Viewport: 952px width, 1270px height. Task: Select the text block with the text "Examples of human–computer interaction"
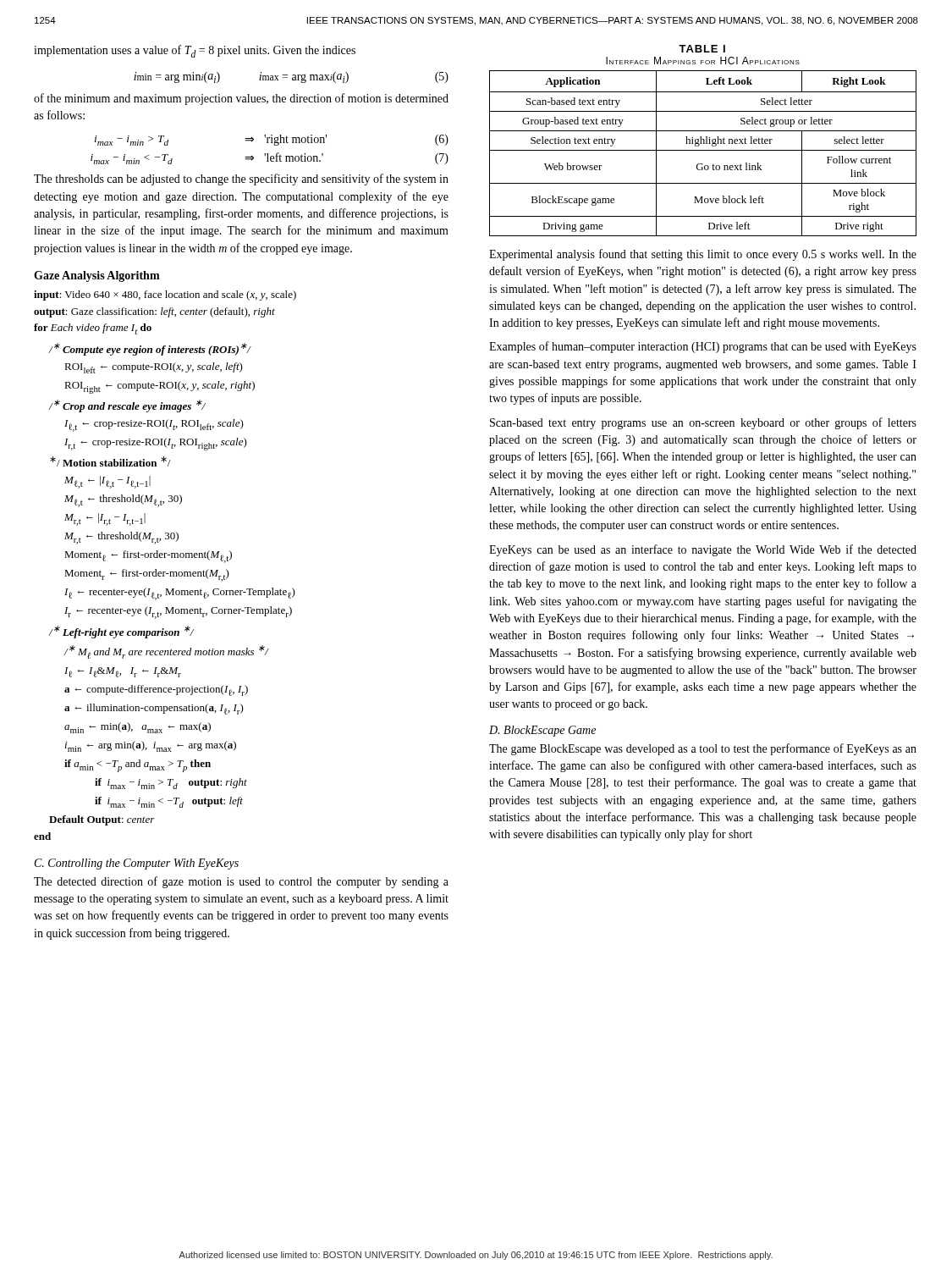703,373
